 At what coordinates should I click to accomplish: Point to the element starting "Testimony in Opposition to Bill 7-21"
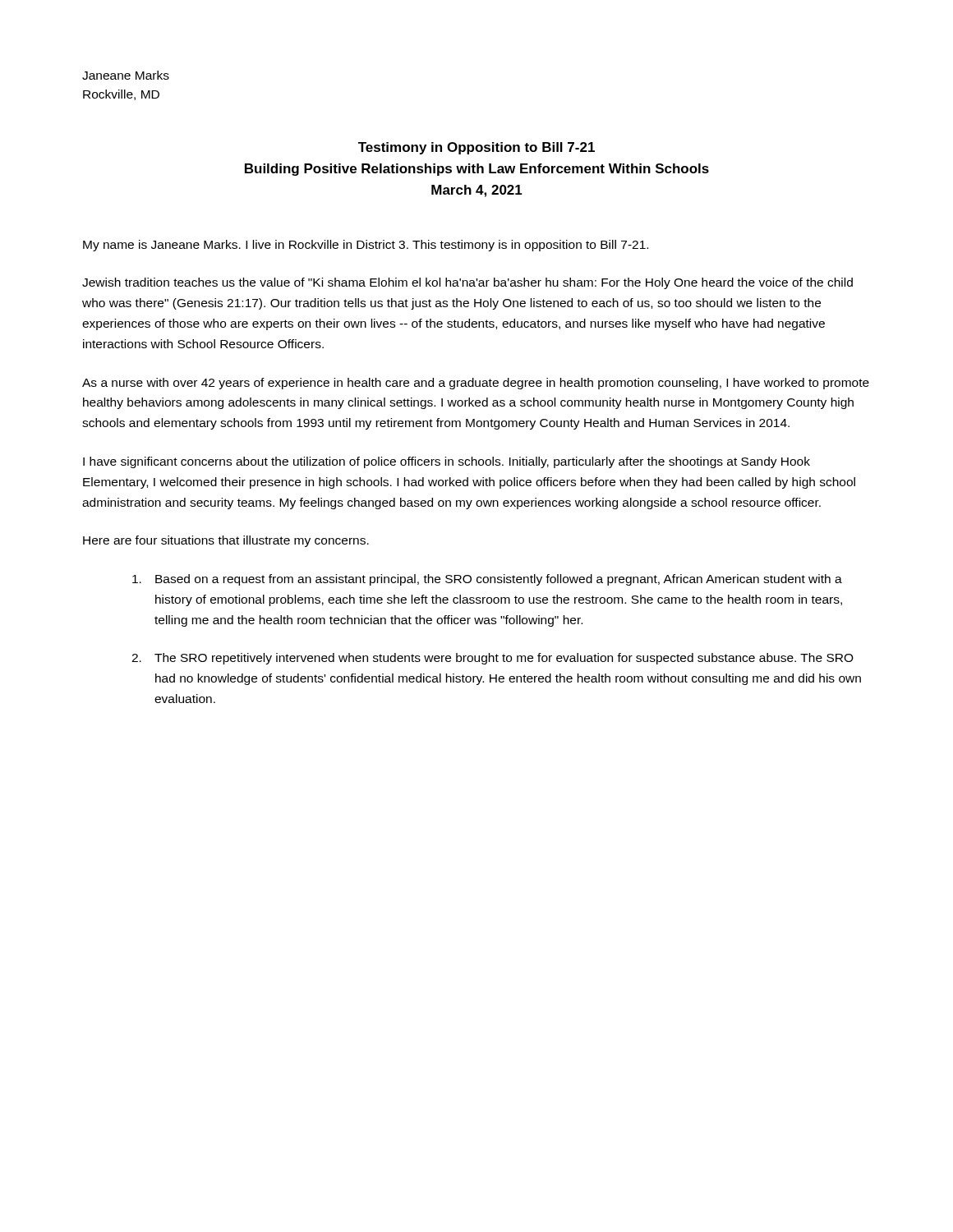(x=476, y=169)
